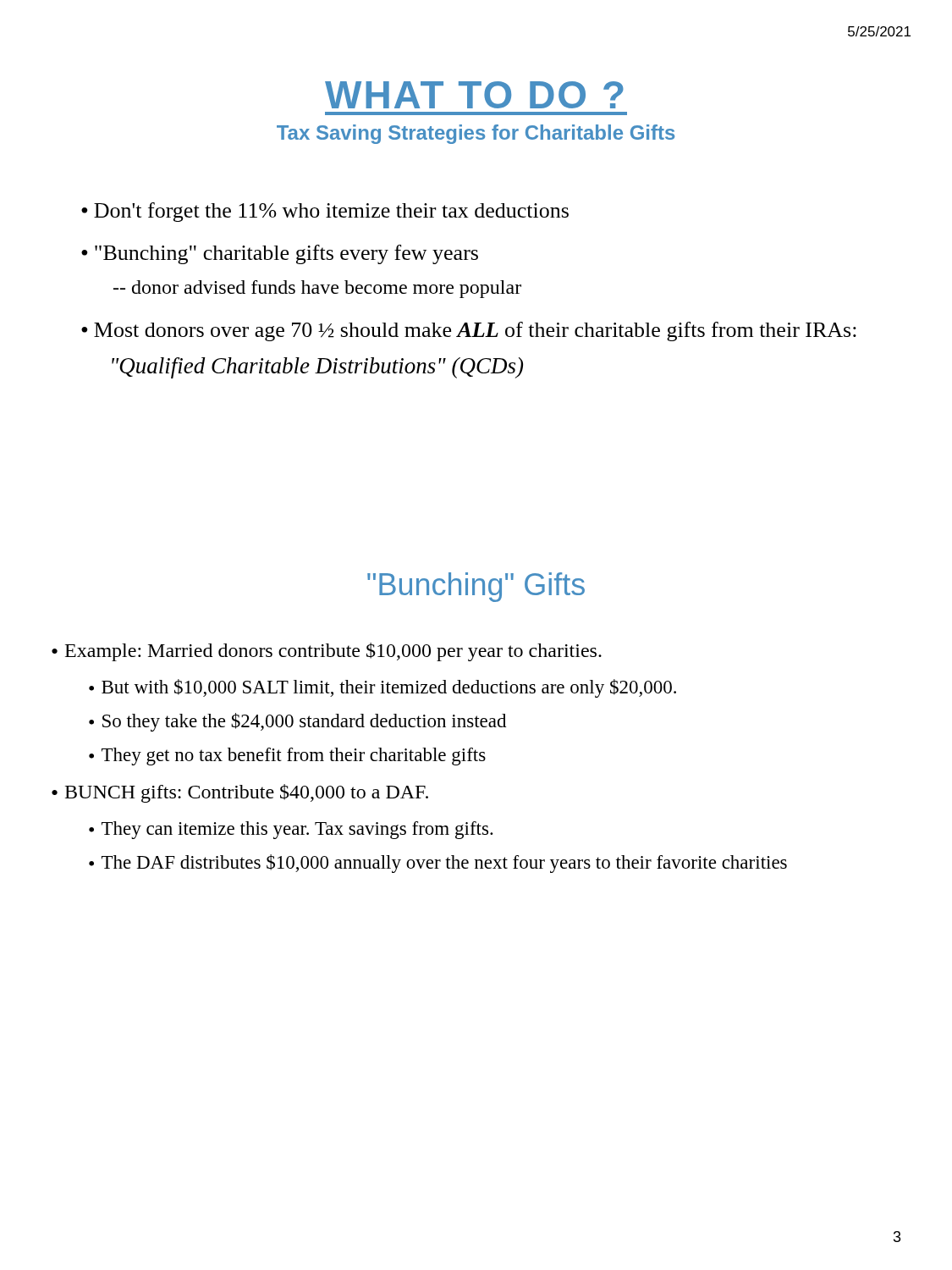Locate the block starting "• So they take the $24,000 standard deduction"

(486, 722)
